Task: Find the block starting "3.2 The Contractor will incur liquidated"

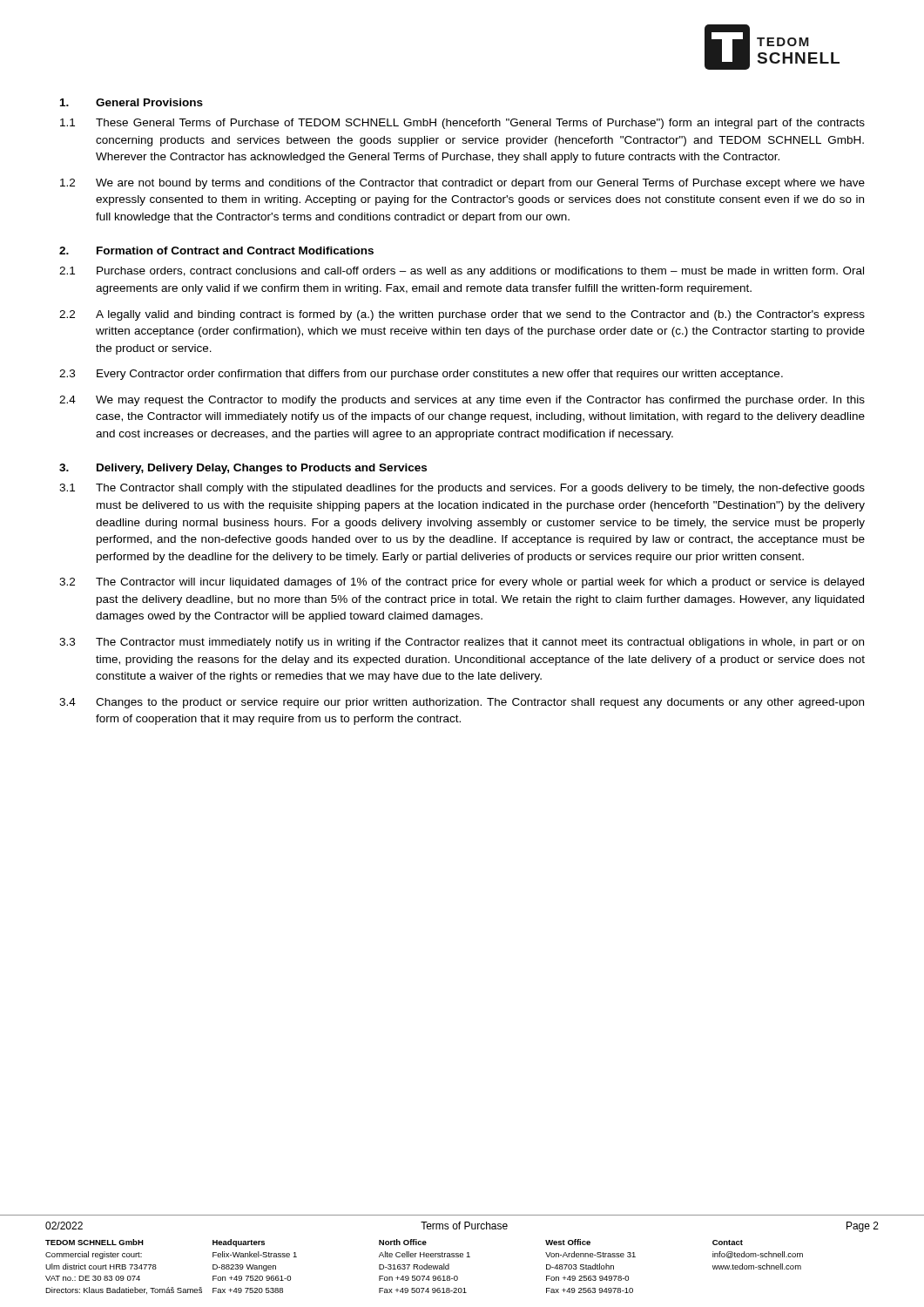Action: coord(462,599)
